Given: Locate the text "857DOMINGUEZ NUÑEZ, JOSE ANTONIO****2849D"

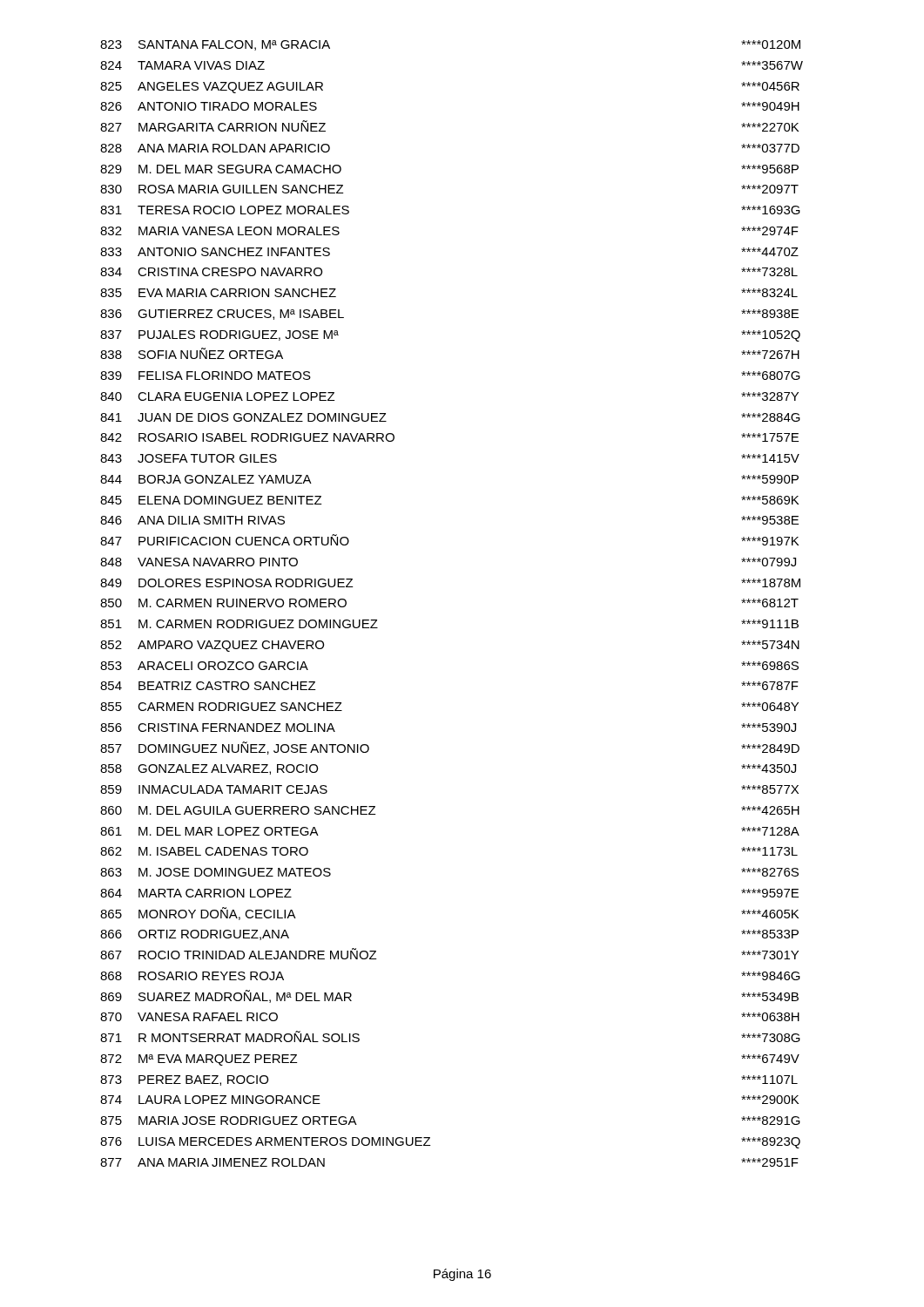Looking at the screenshot, I should click(256, 748).
